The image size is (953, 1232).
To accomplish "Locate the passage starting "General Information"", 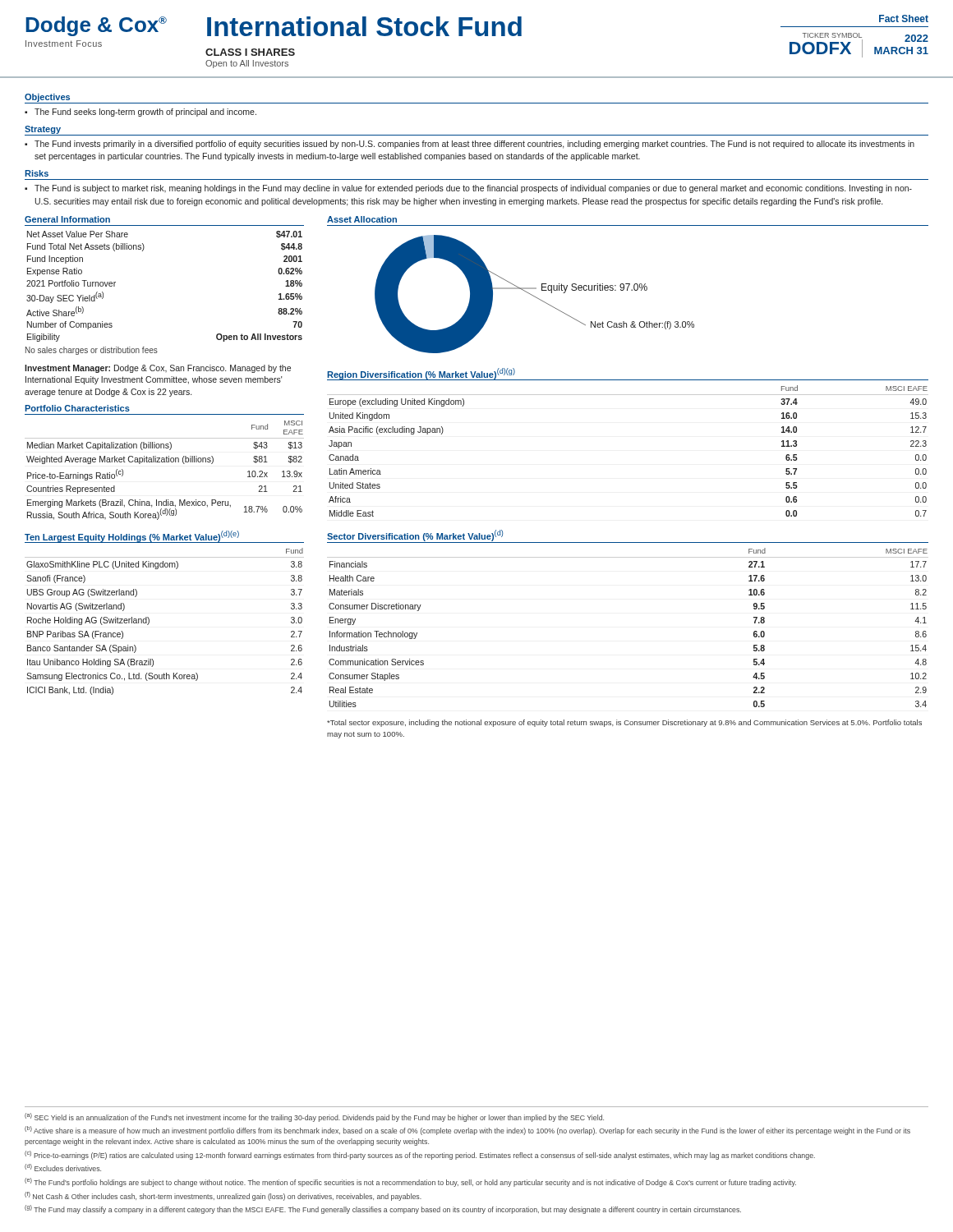I will coord(68,219).
